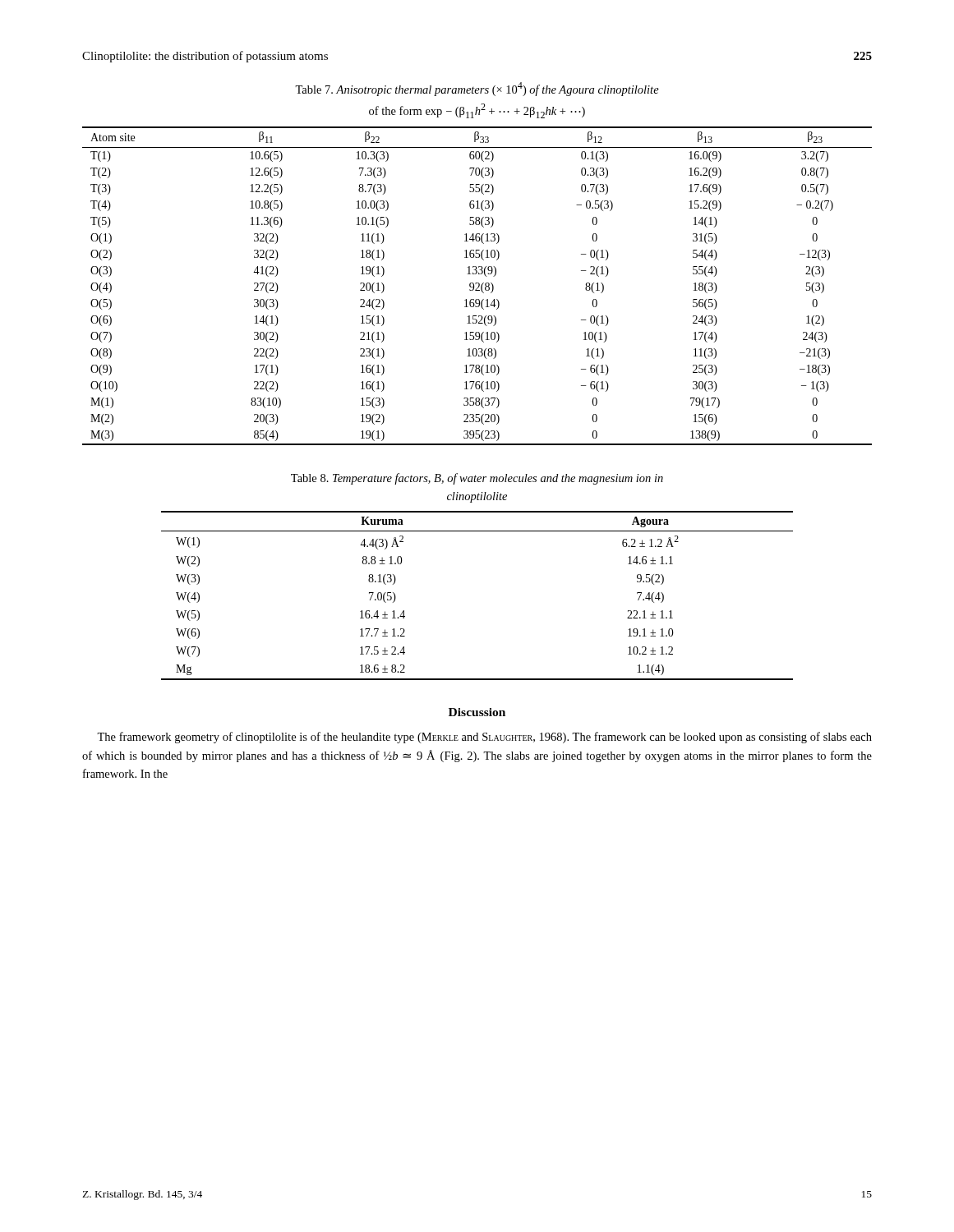This screenshot has width=954, height=1232.
Task: Where is the caption that starts "Table 7. Anisotropic thermal parameters"?
Action: tap(477, 100)
